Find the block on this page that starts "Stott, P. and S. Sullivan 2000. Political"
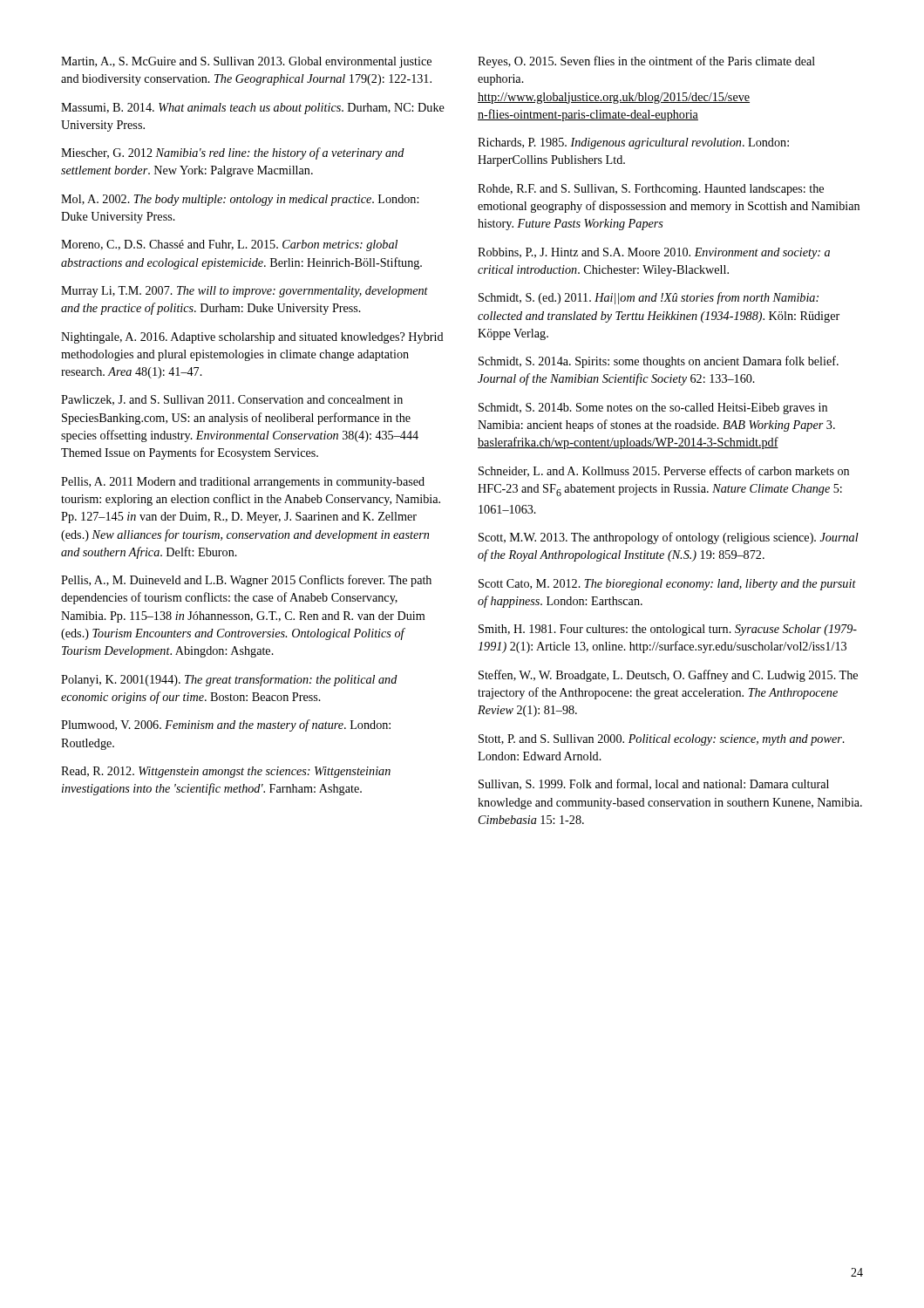Image resolution: width=924 pixels, height=1308 pixels. 661,747
